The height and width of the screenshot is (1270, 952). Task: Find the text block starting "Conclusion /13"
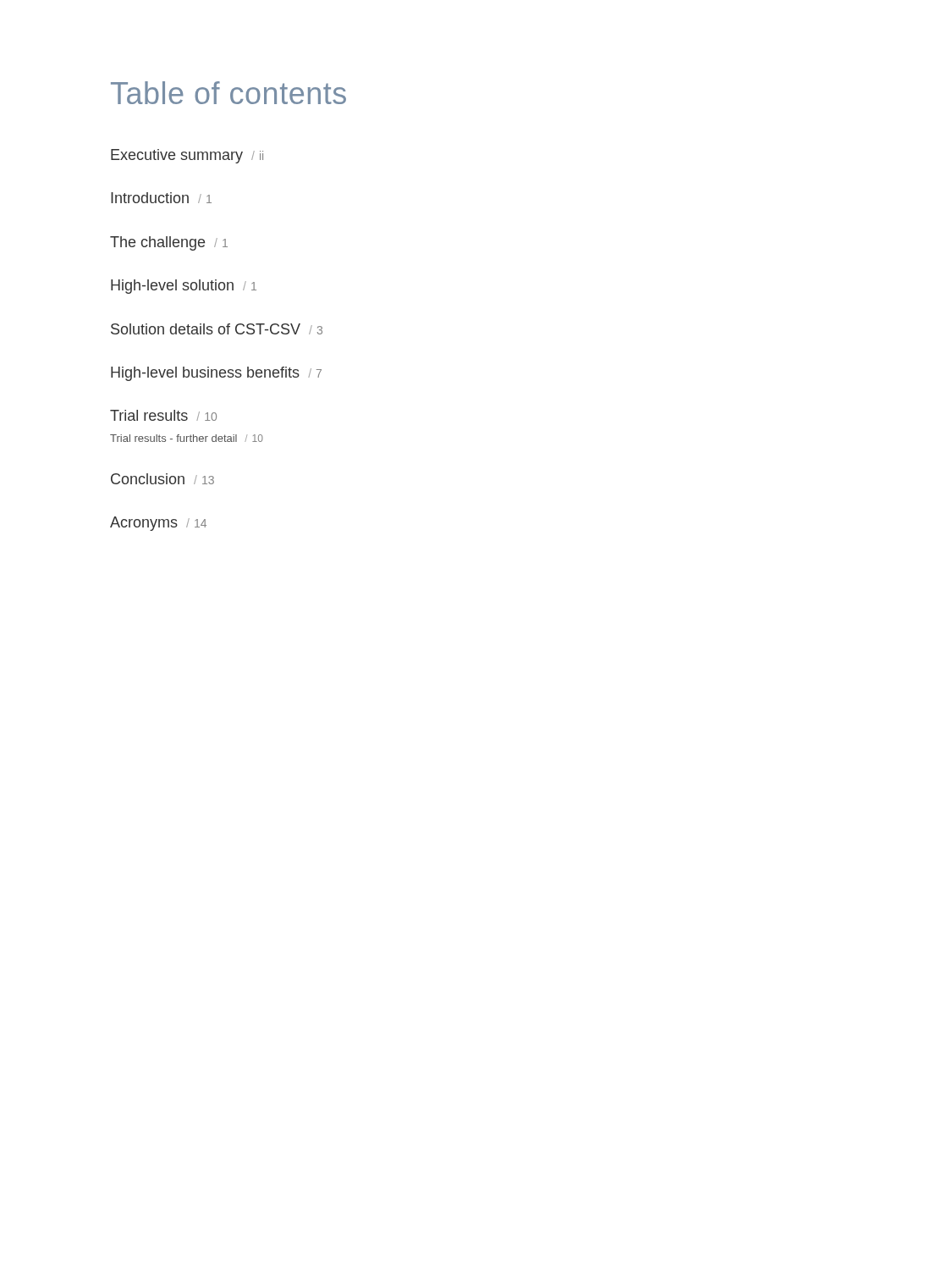click(162, 479)
